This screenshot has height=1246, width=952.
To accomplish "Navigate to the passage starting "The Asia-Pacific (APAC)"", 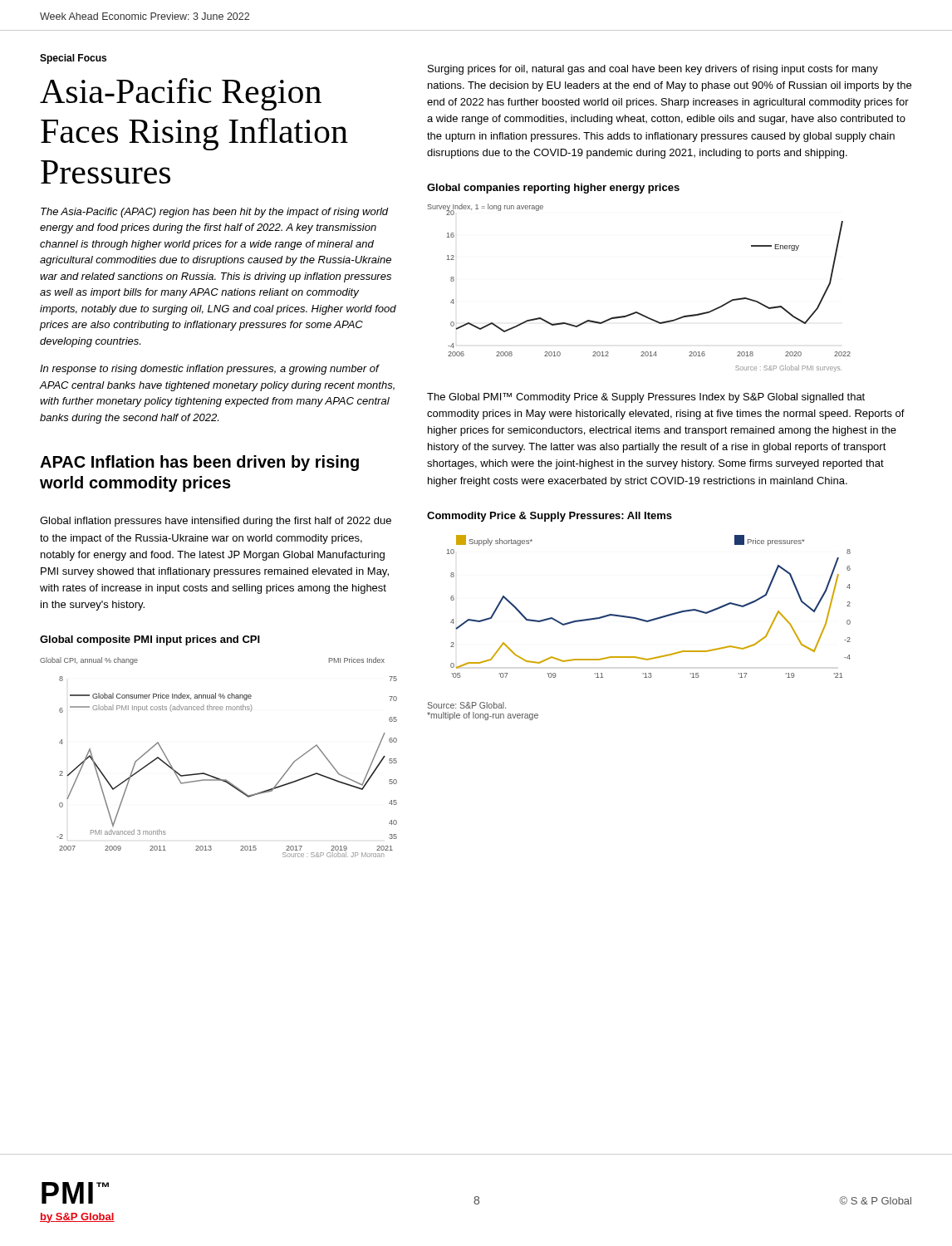I will pyautogui.click(x=218, y=276).
